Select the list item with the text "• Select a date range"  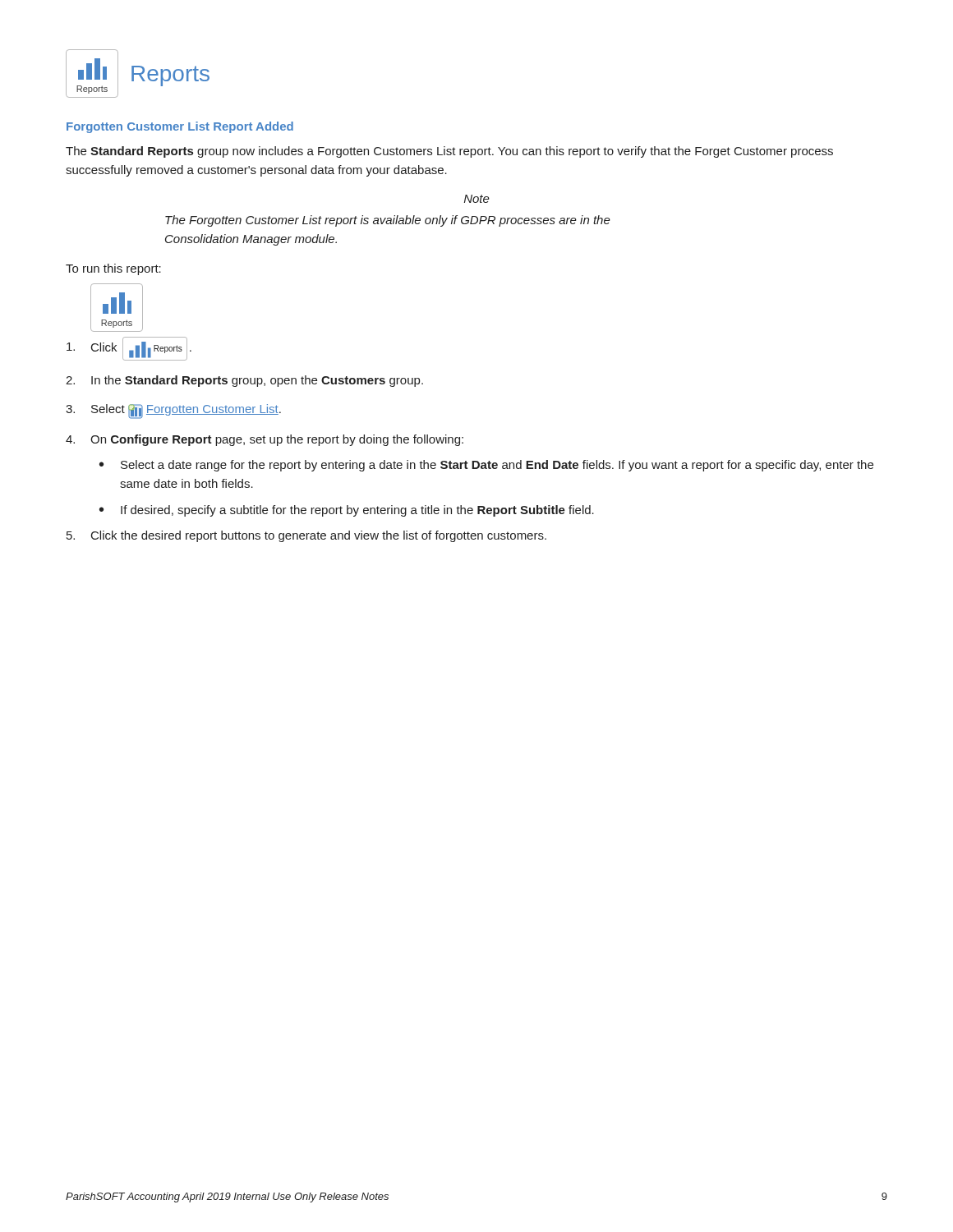click(493, 474)
